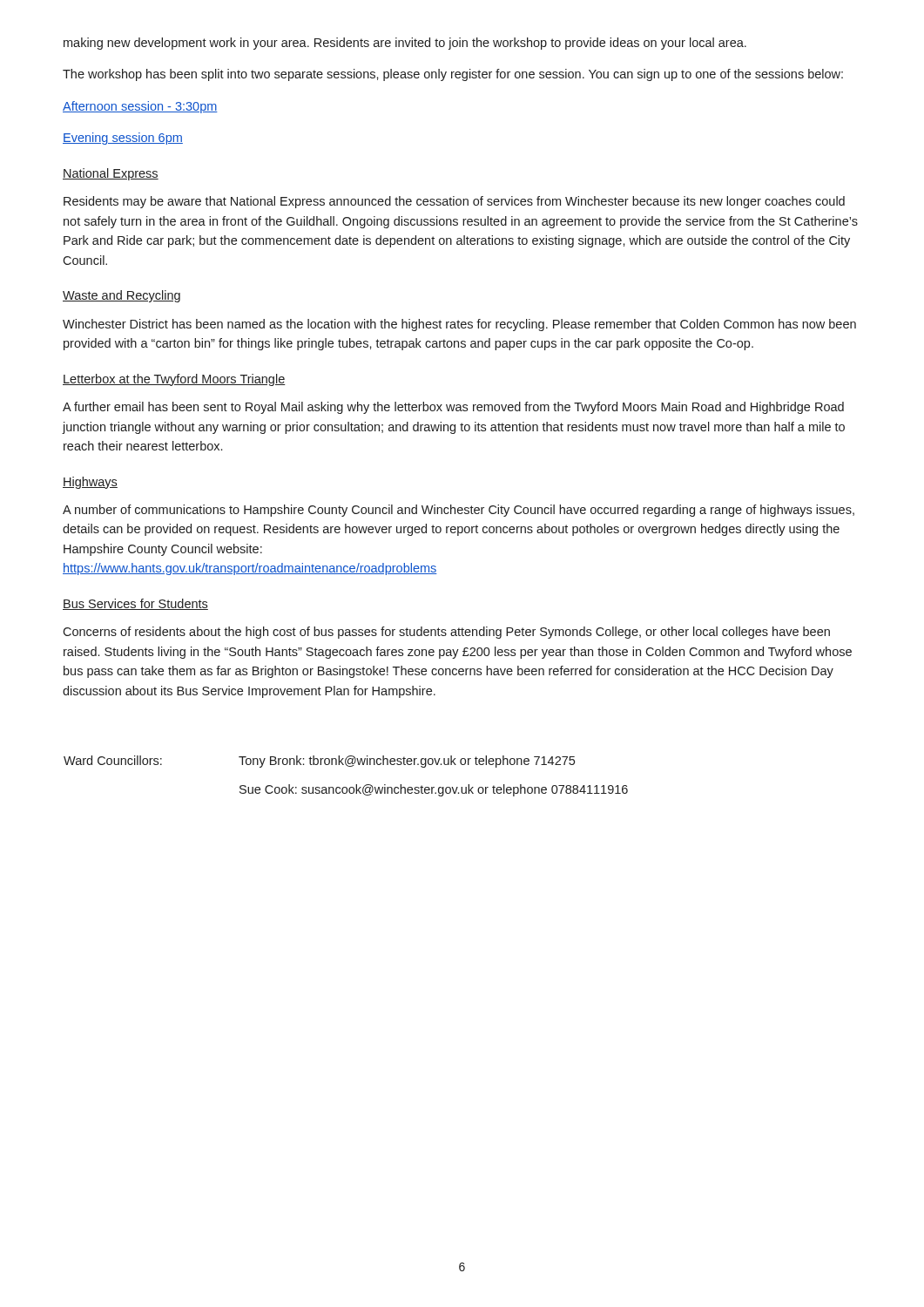Select the passage starting "Letterbox at the Twyford"
Image resolution: width=924 pixels, height=1307 pixels.
174,379
